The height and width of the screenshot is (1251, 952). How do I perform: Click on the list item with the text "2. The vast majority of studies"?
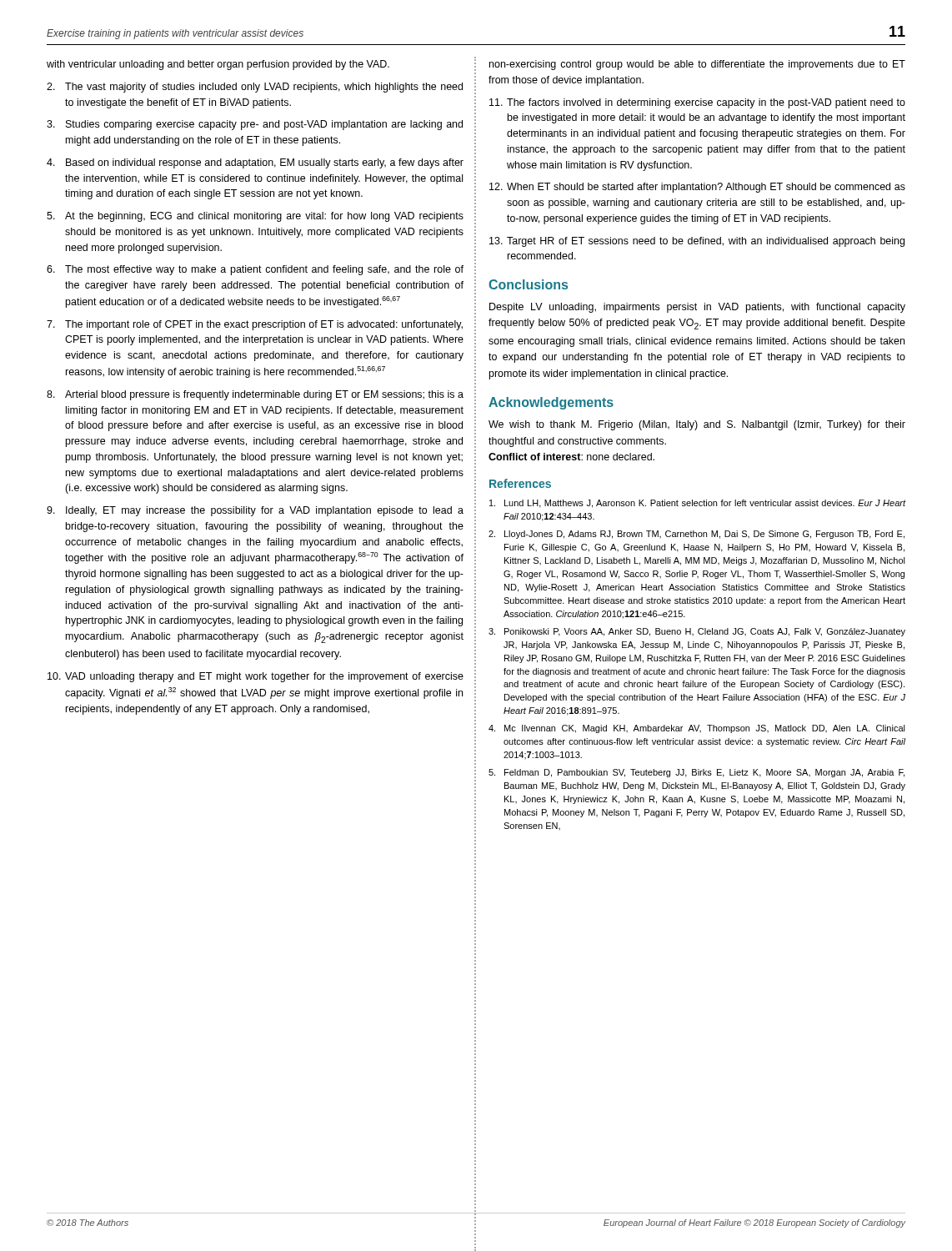coord(255,95)
